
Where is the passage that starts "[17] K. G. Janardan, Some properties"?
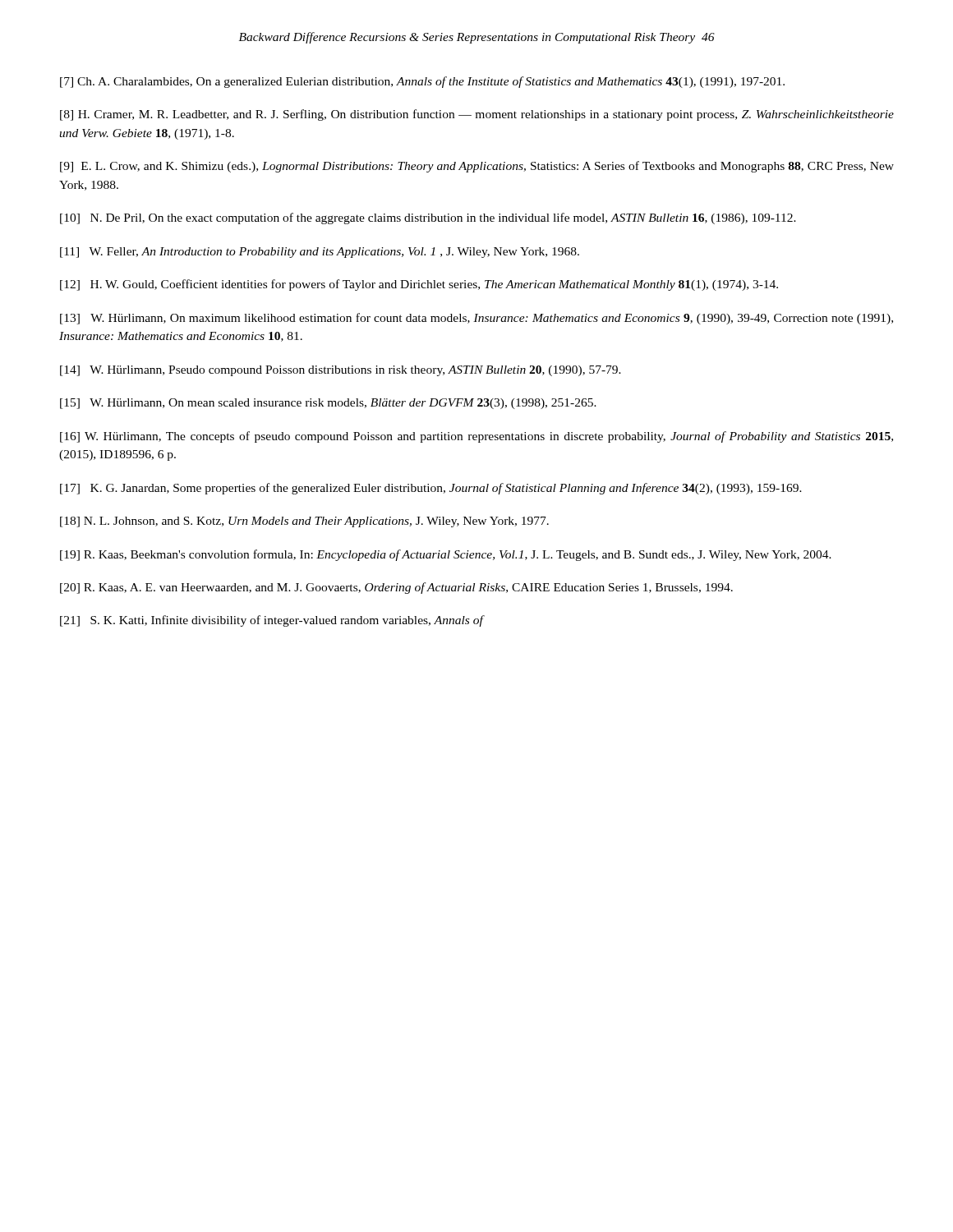click(x=476, y=488)
